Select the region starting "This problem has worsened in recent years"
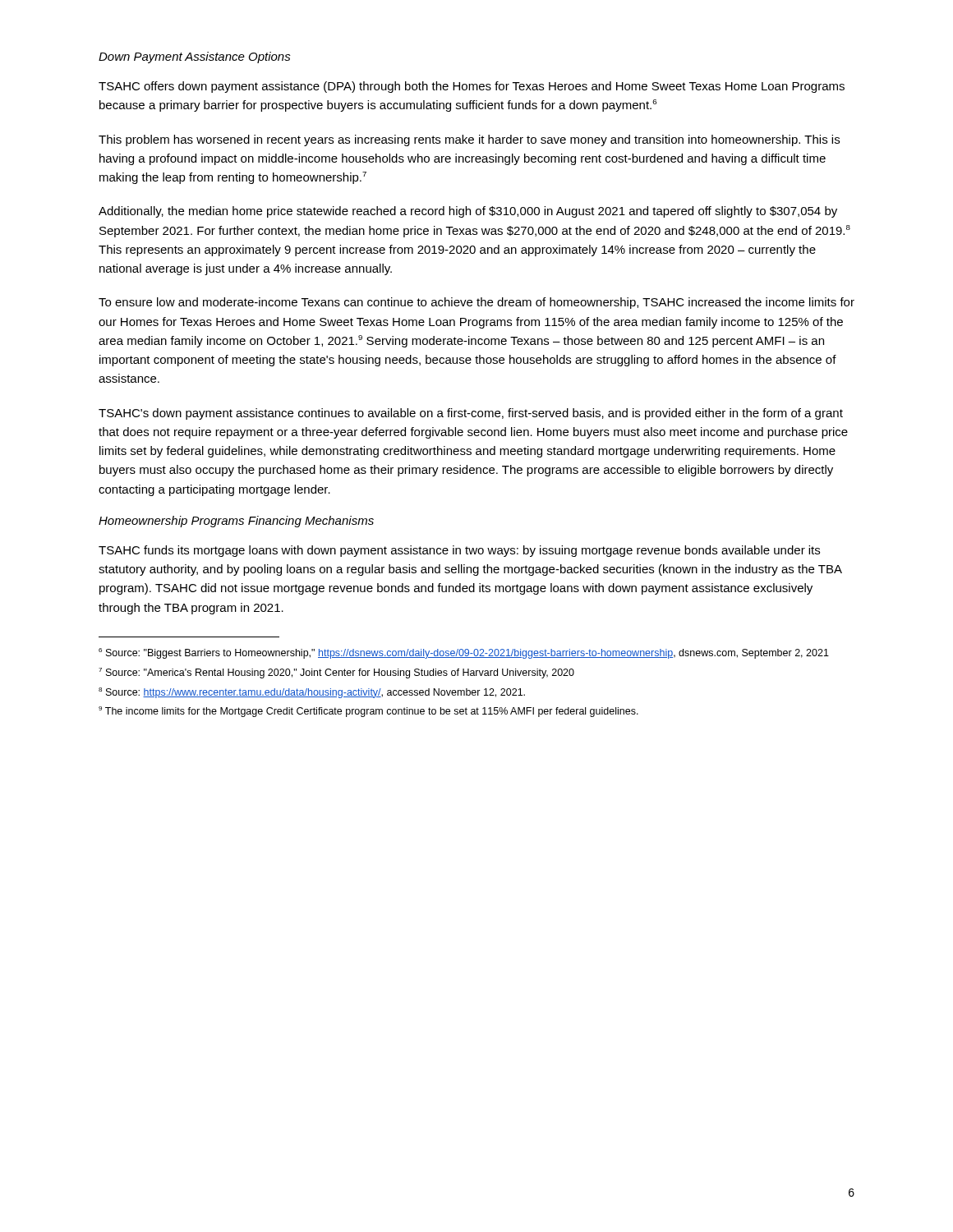 point(476,158)
